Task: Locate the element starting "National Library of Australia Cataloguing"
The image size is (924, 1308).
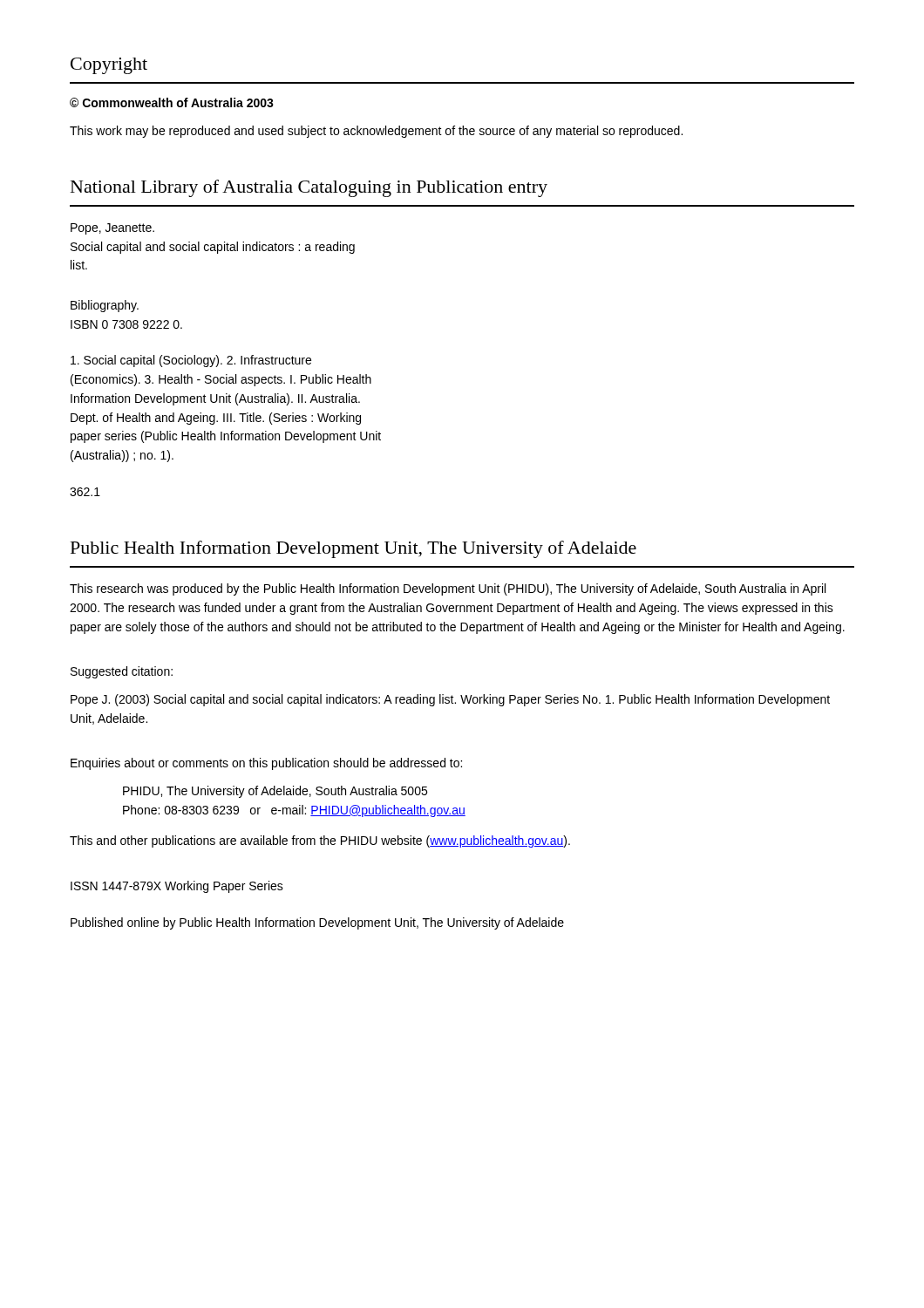Action: coord(309,186)
